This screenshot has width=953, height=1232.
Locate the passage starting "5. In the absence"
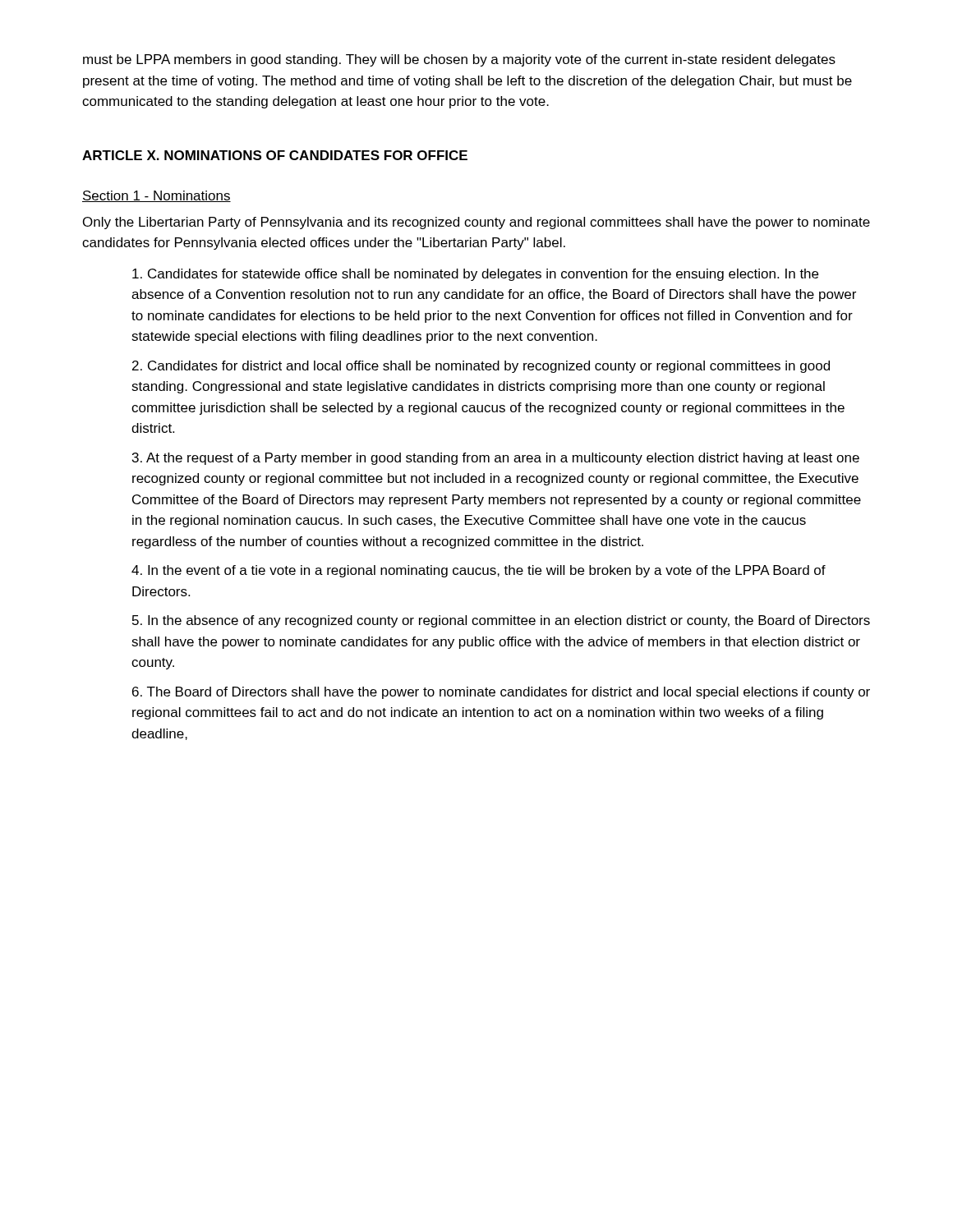[x=501, y=641]
